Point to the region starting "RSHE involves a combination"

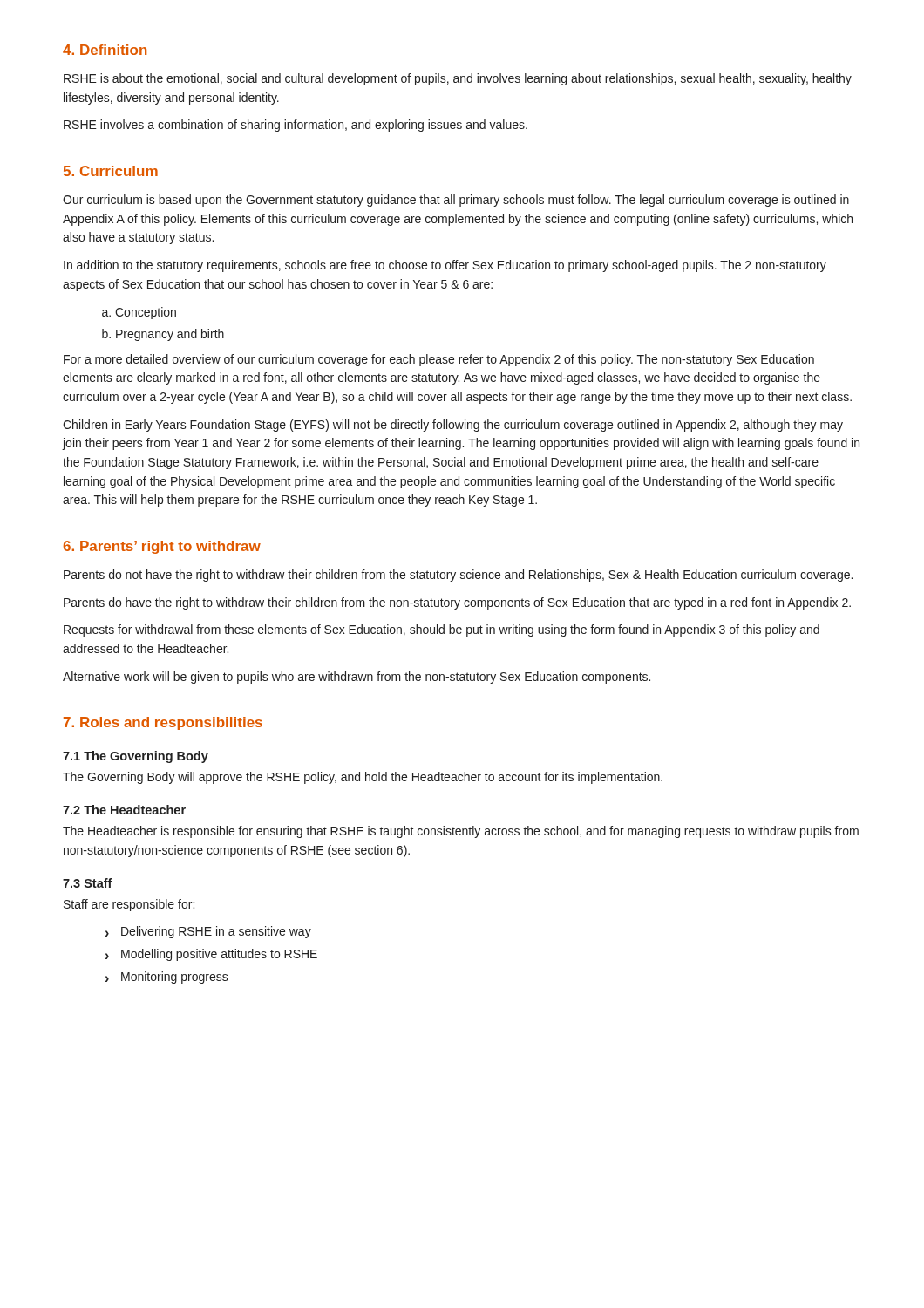click(x=295, y=125)
